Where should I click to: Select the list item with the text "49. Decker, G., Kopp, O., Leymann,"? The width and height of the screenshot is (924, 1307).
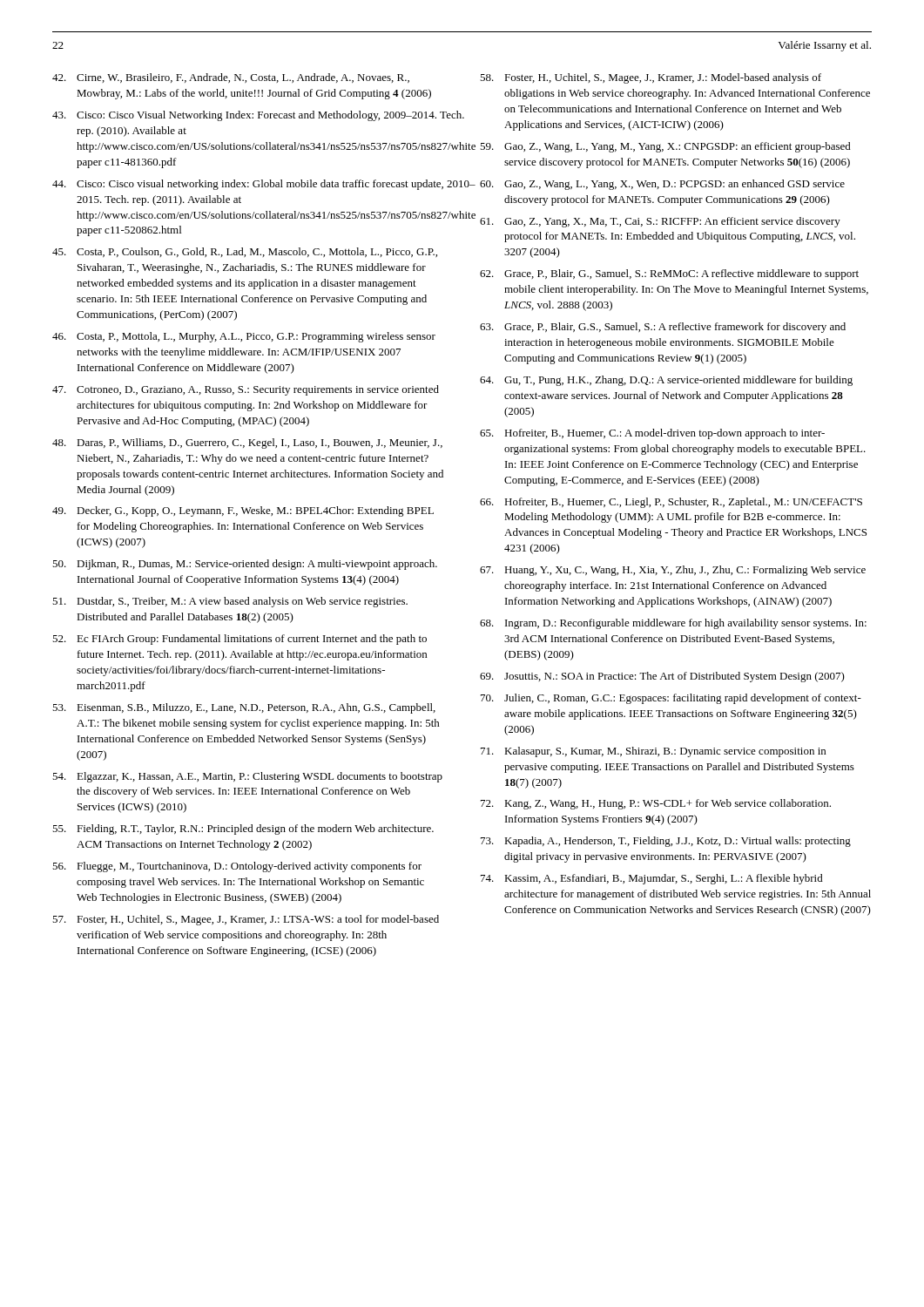[x=248, y=527]
